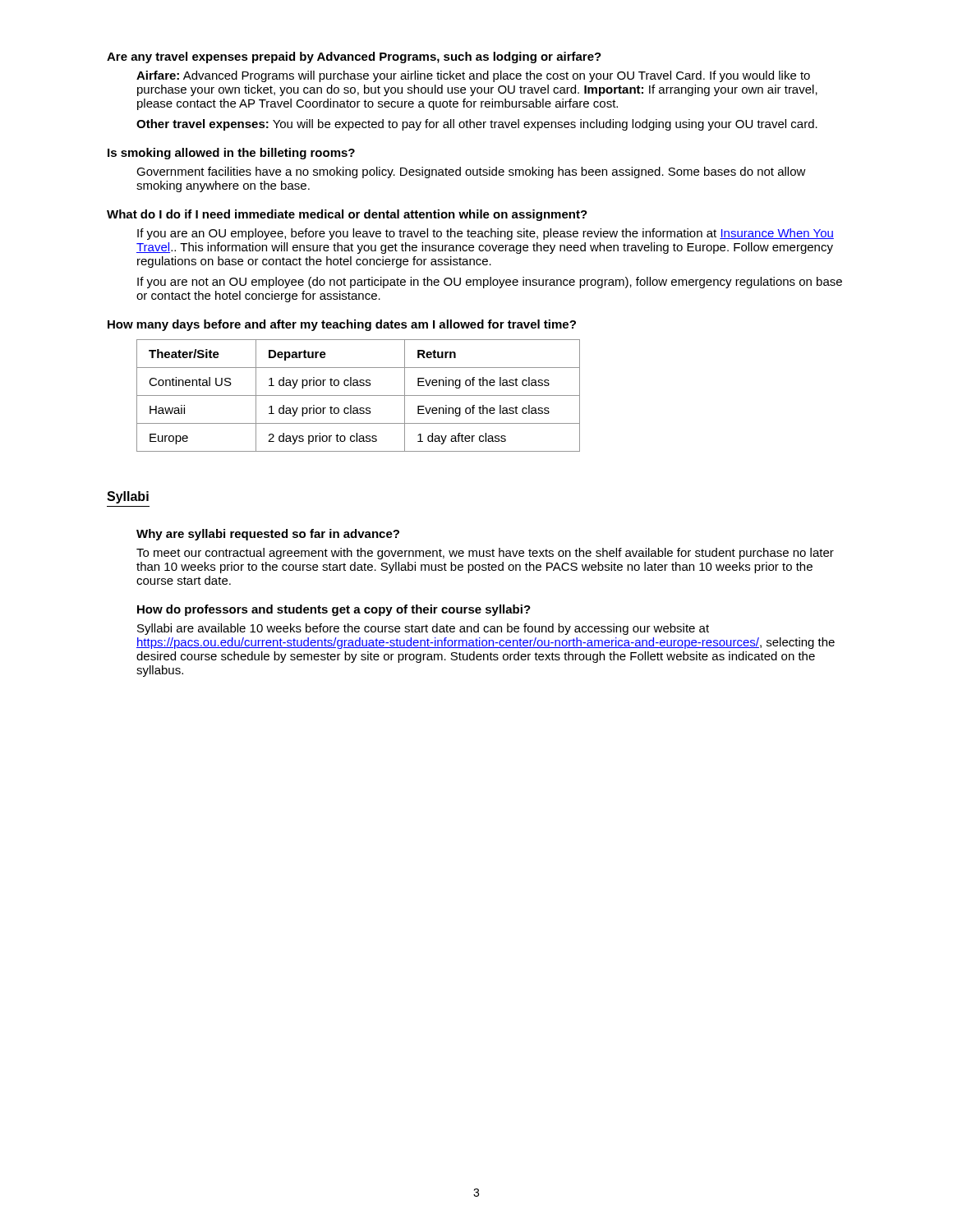The height and width of the screenshot is (1232, 953).
Task: Locate the block of text that opens with "Syllabi are available 10 weeks"
Action: [x=491, y=649]
